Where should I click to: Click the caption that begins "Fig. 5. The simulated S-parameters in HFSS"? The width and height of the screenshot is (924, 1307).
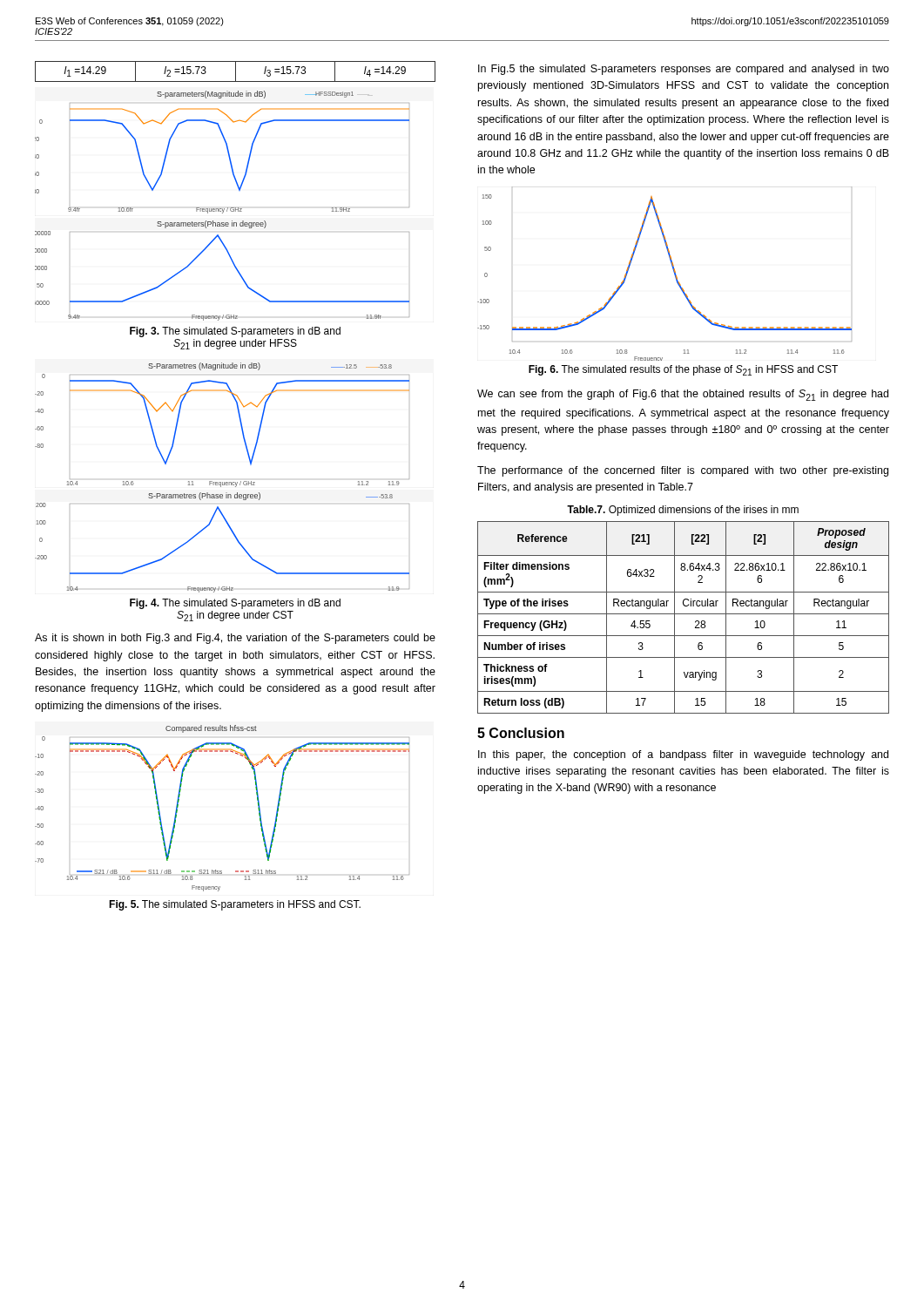click(235, 905)
